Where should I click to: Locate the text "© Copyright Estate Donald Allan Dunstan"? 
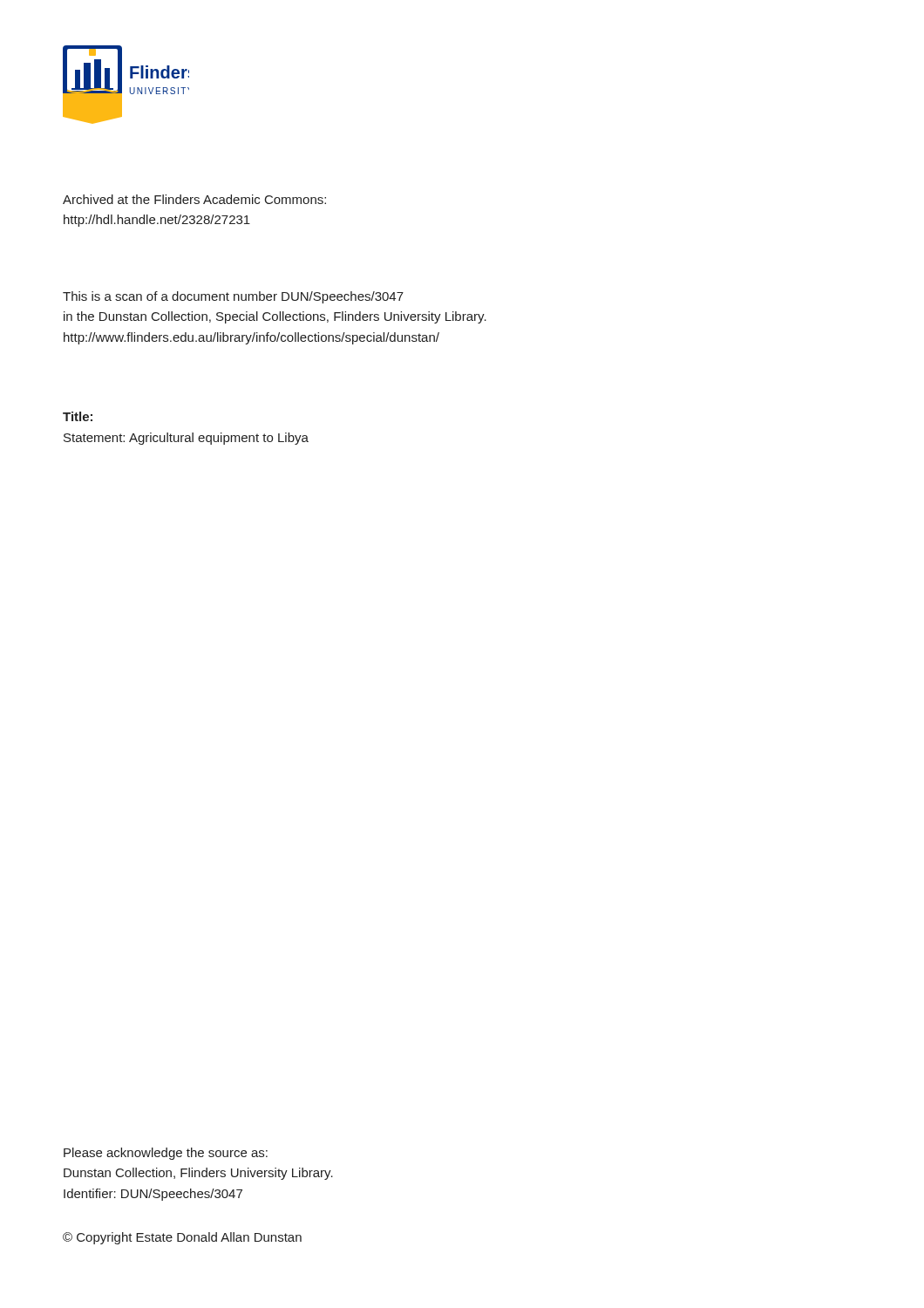pos(182,1237)
